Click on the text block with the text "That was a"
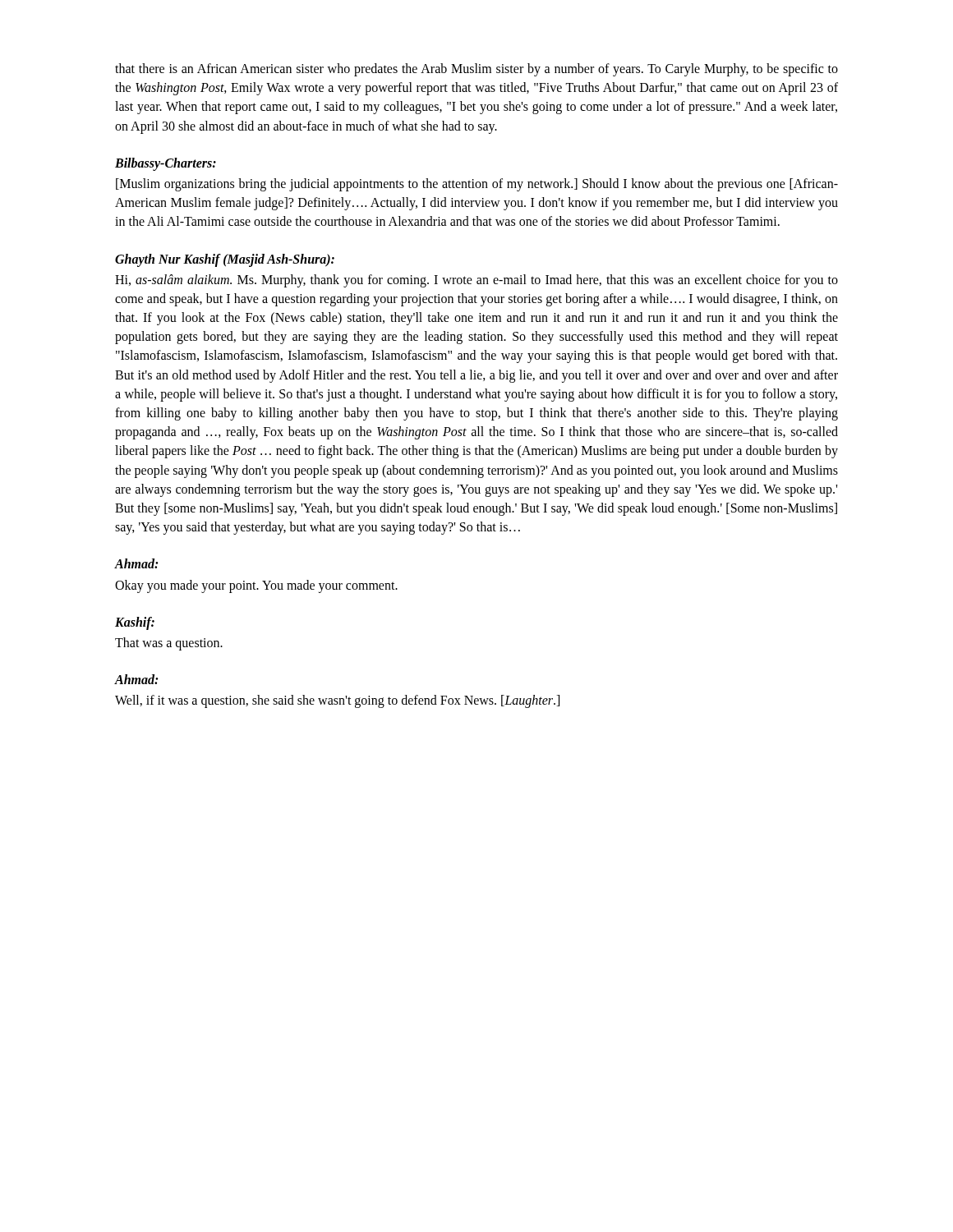 coord(169,644)
